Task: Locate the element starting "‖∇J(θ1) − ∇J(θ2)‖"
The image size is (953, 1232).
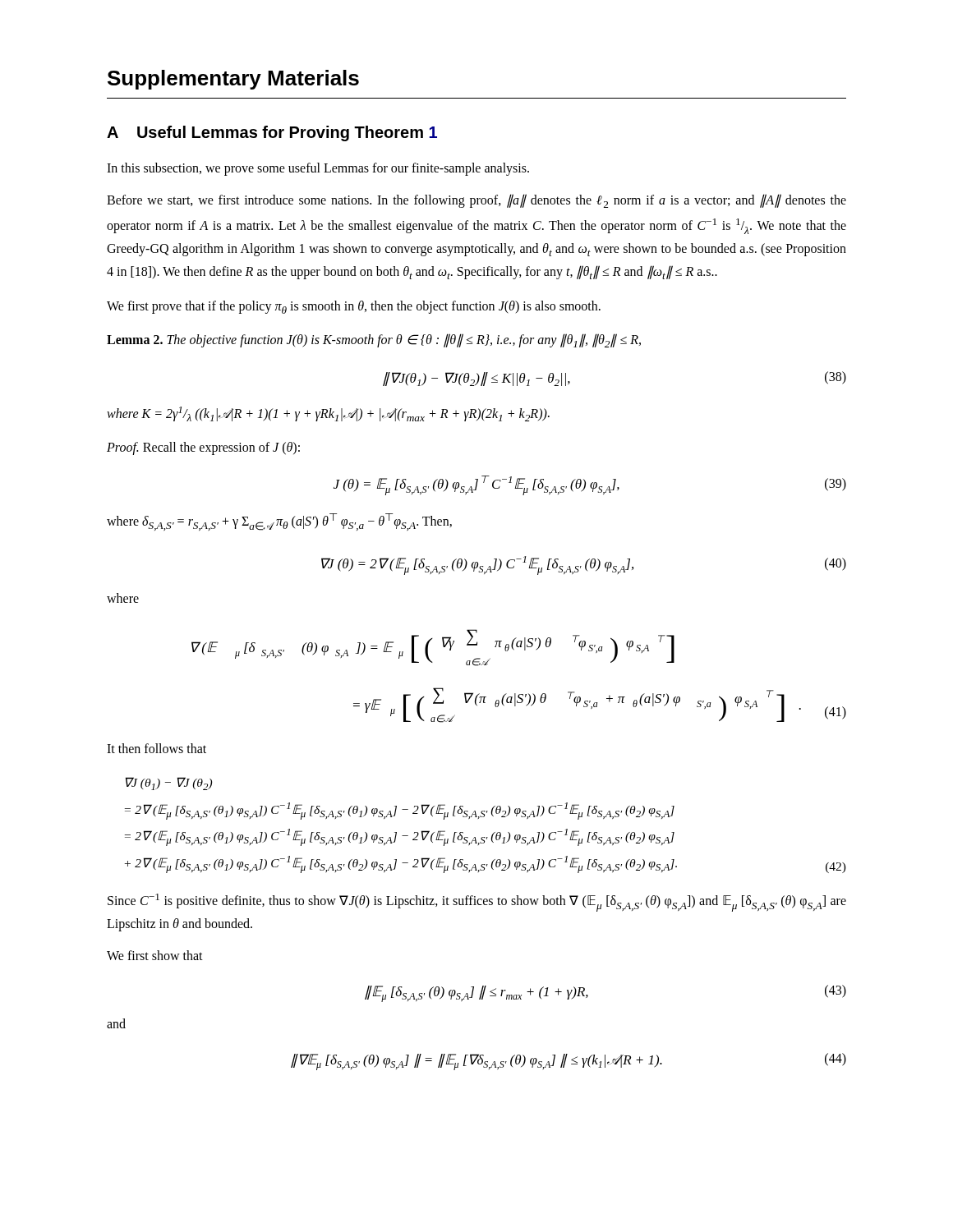Action: pyautogui.click(x=476, y=377)
